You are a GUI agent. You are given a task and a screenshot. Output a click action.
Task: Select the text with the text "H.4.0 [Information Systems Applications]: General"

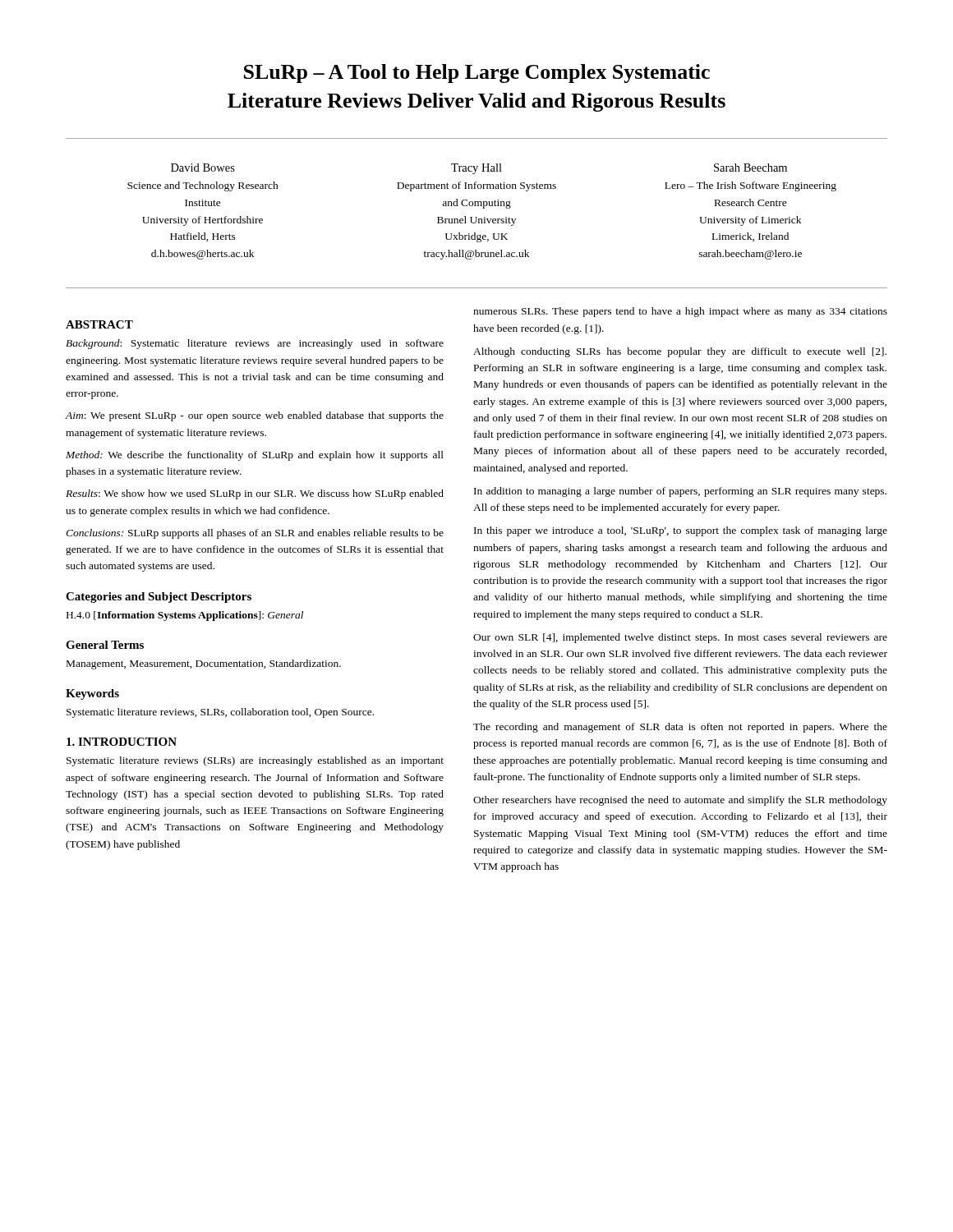(x=255, y=615)
